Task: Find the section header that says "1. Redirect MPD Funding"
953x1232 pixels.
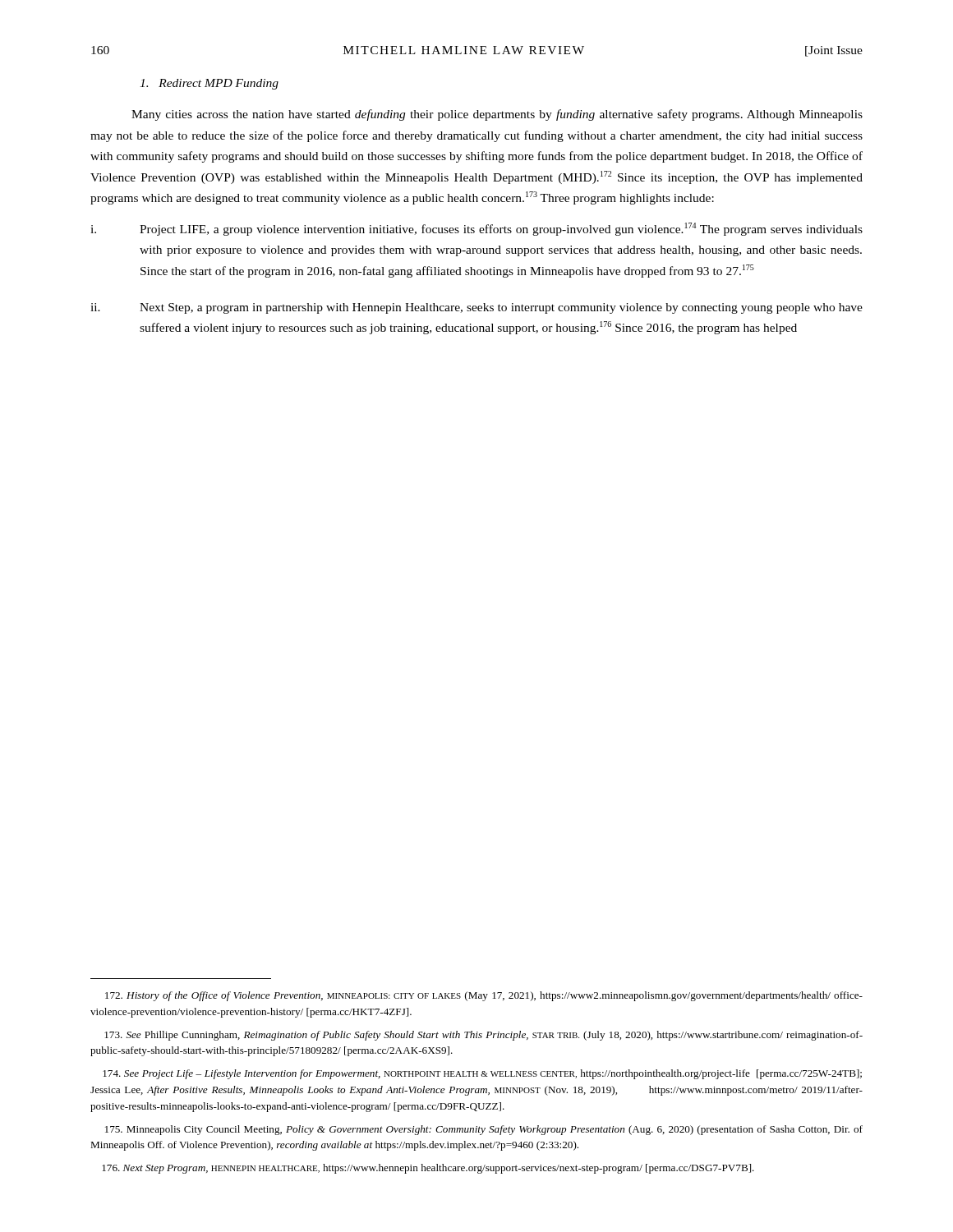Action: click(x=209, y=83)
